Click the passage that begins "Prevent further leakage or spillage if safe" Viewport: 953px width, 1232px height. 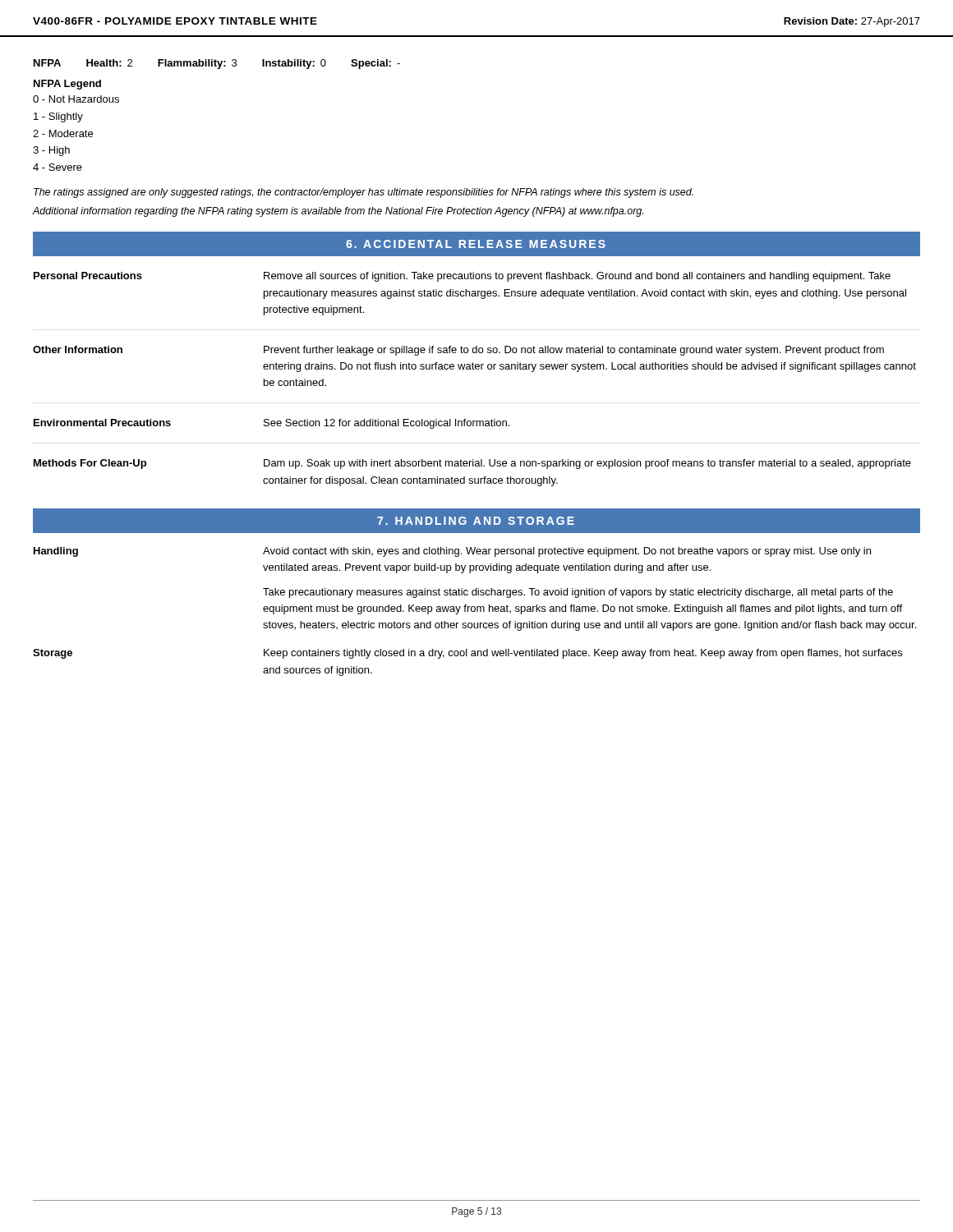(x=589, y=366)
